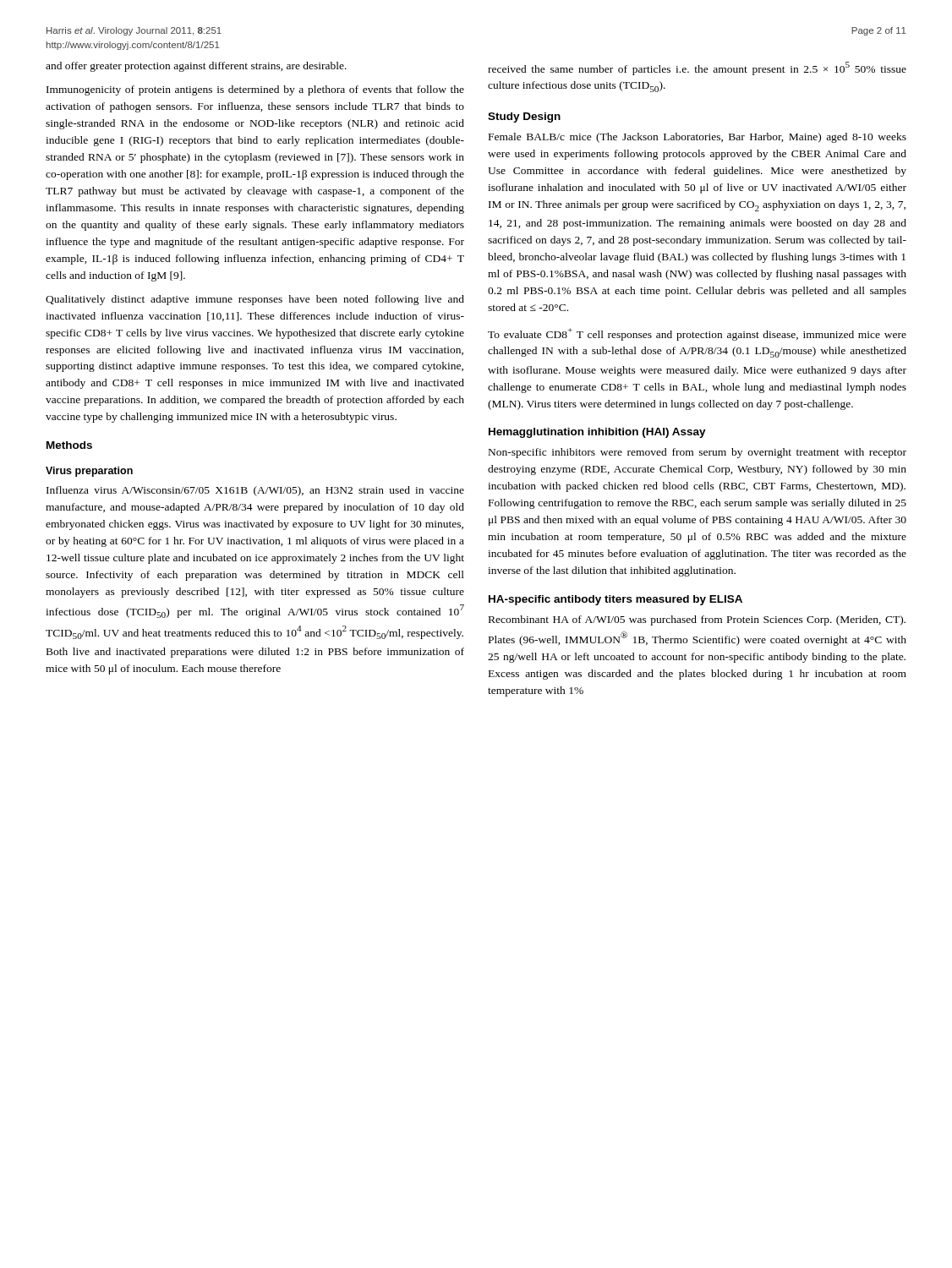Select the block starting "To evaluate CD8+ T cell responses and"
The width and height of the screenshot is (952, 1268).
tap(697, 367)
